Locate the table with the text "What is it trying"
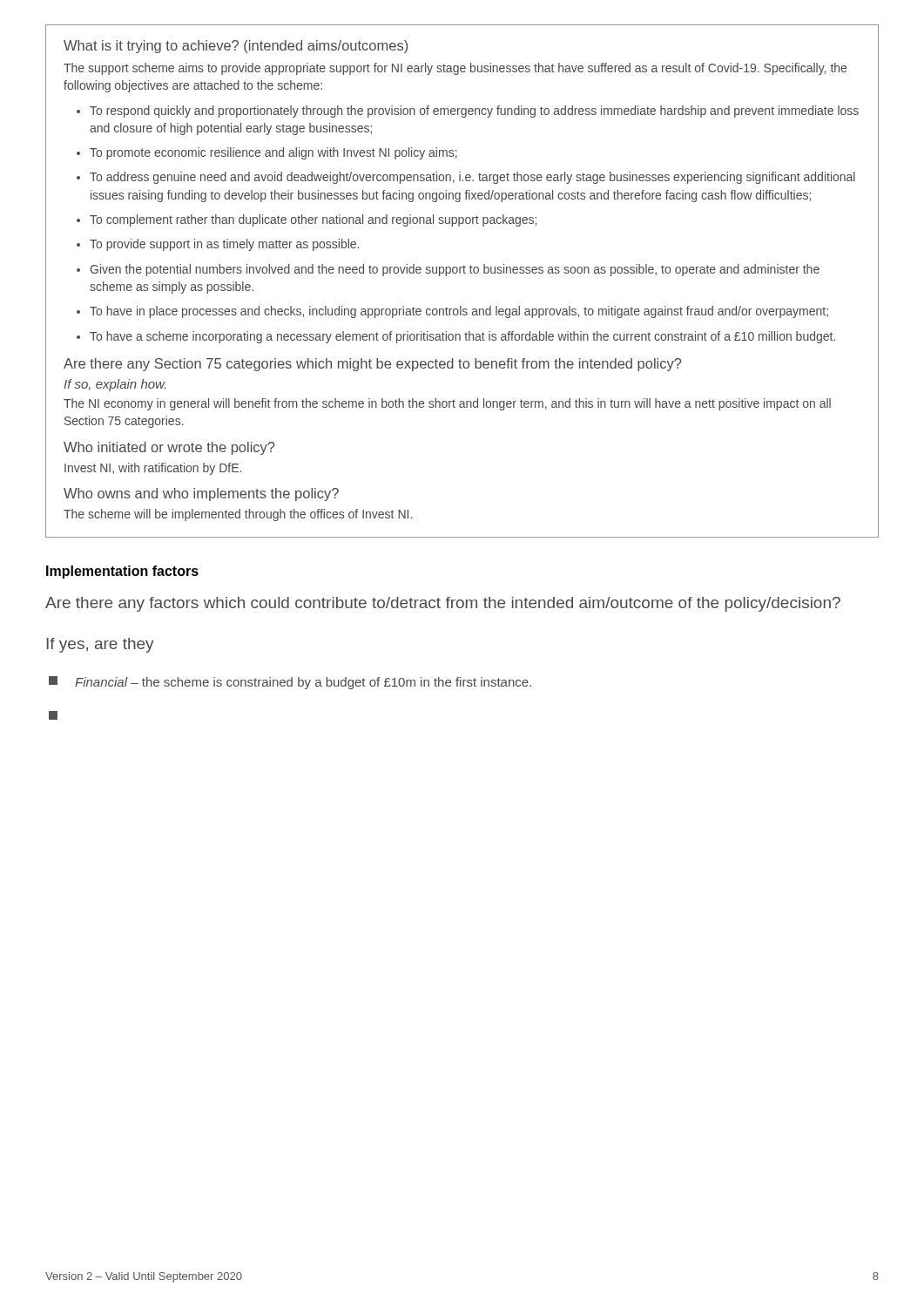The image size is (924, 1307). click(462, 281)
